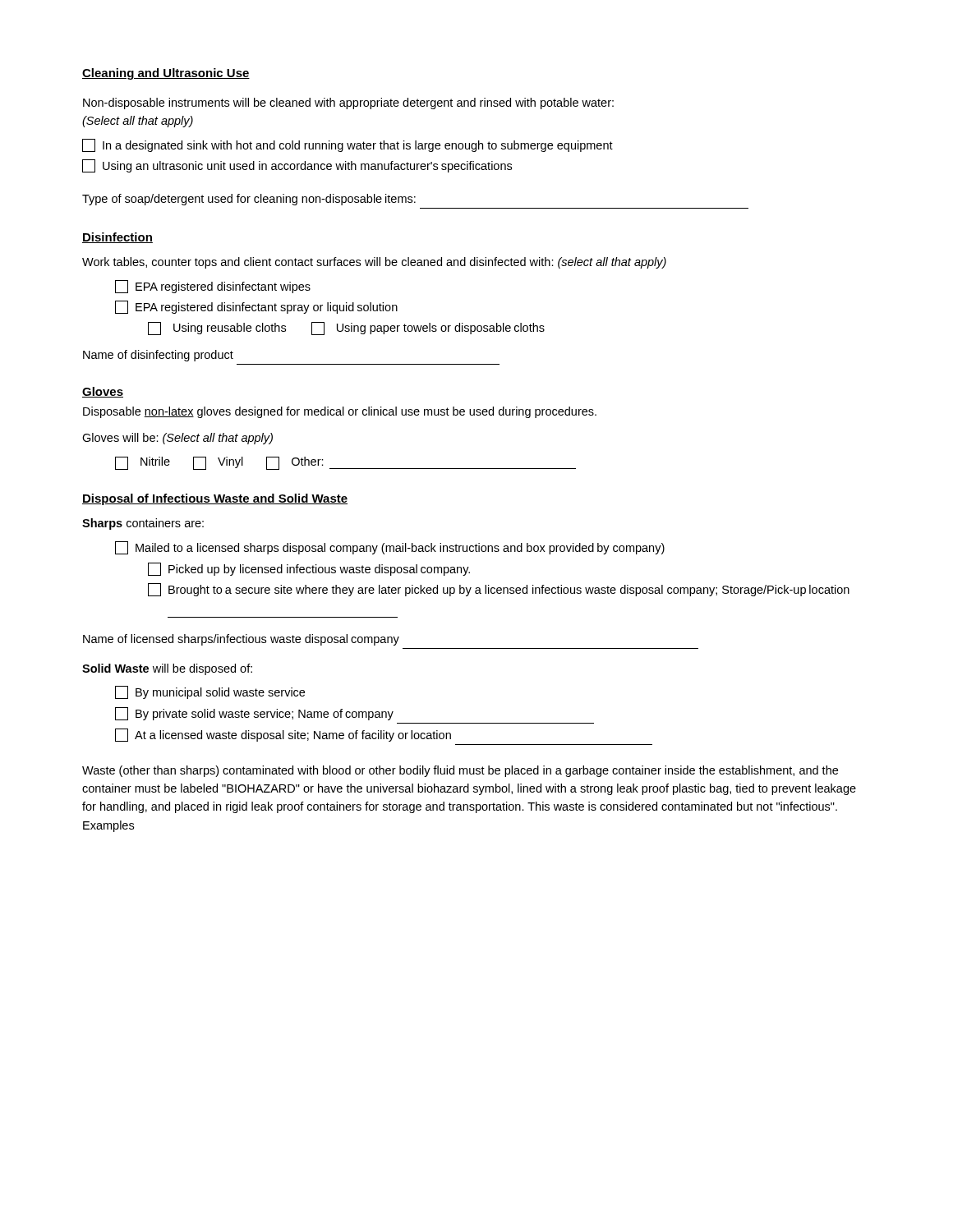Navigate to the block starting "Disposal of Infectious Waste"
The width and height of the screenshot is (953, 1232).
pos(215,498)
